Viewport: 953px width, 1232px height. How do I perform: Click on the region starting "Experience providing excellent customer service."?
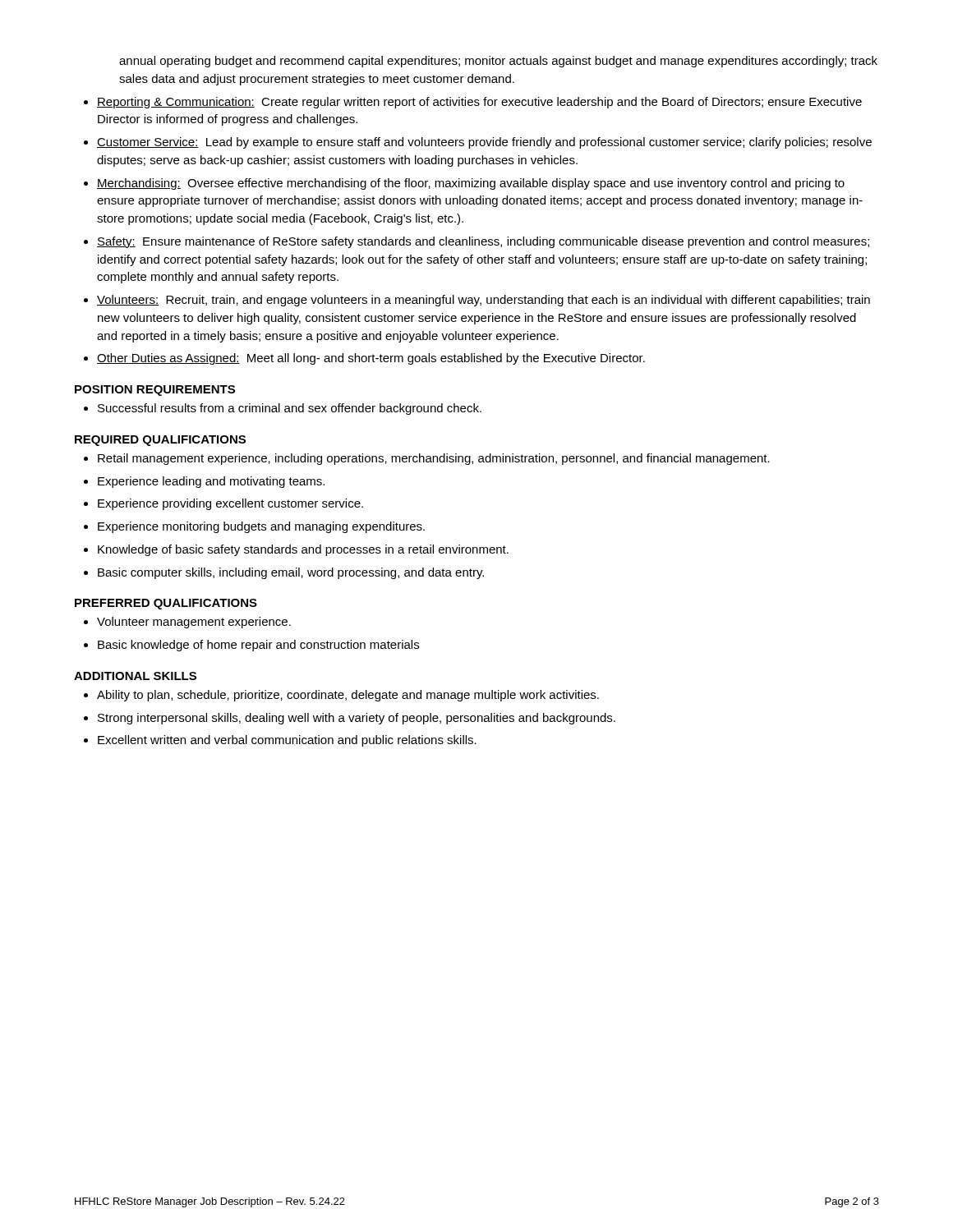(230, 504)
